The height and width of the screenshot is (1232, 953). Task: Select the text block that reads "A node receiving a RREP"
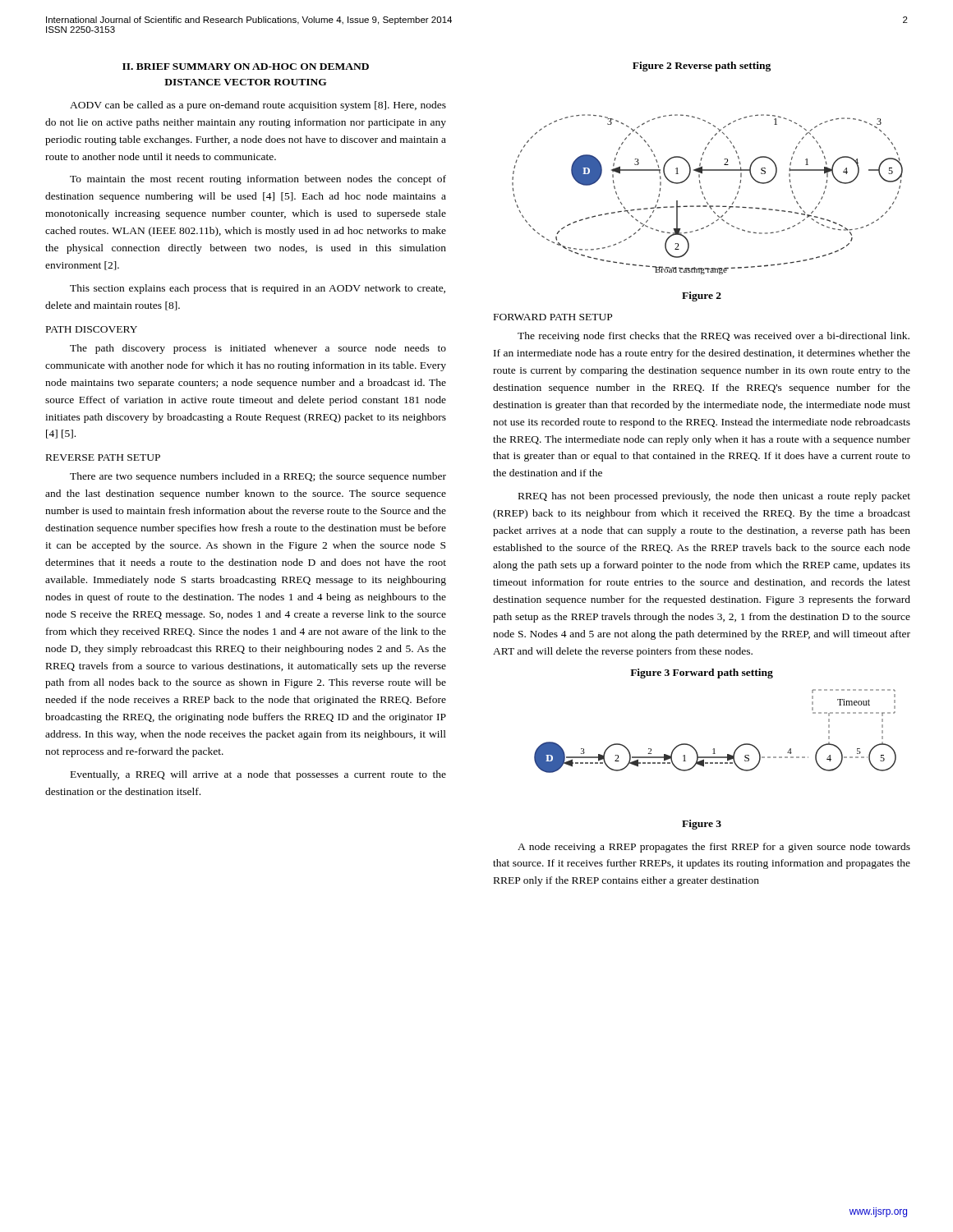[x=702, y=863]
